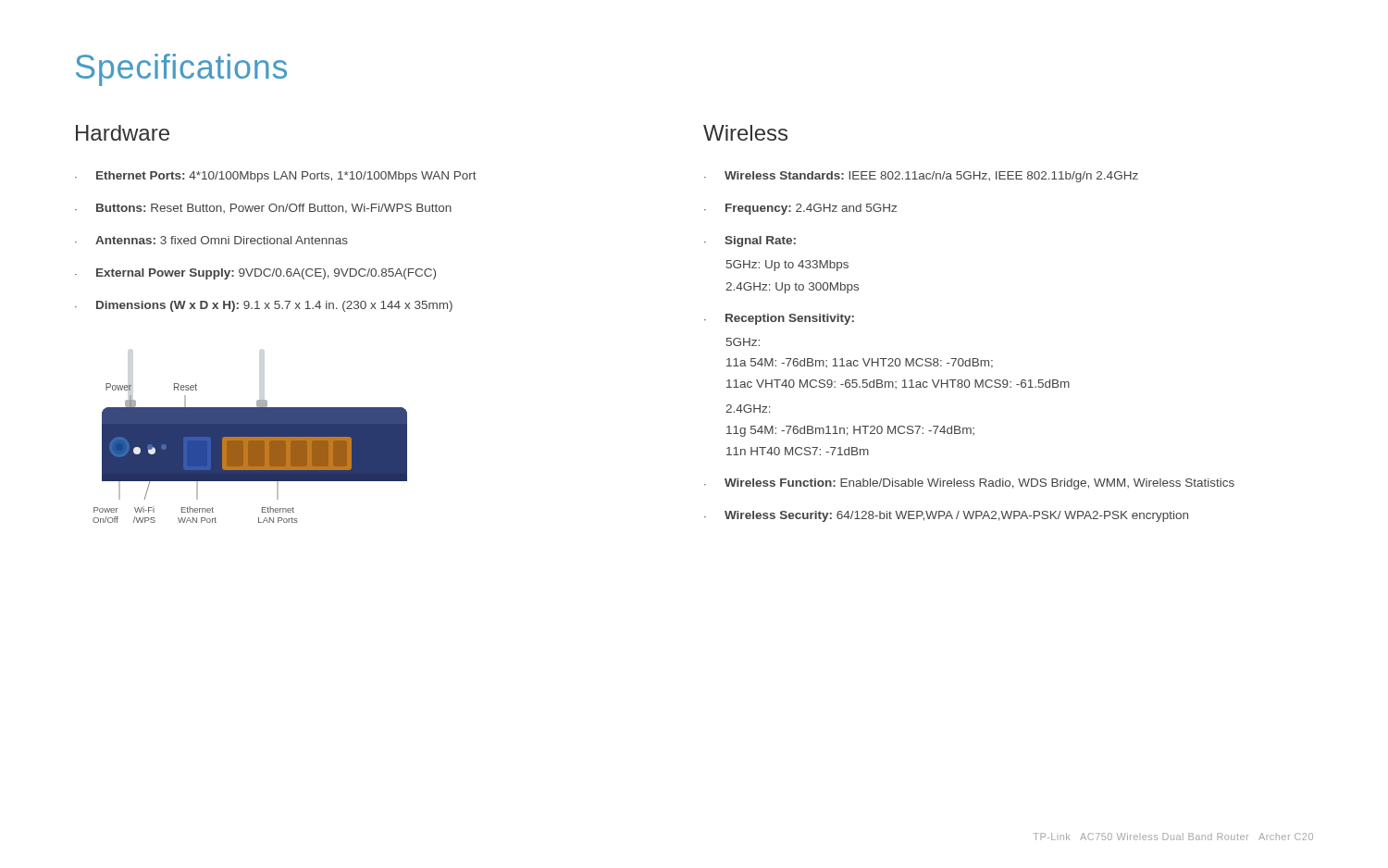Find the text block containing "11a 54M: -76dBm; 11ac VHT20"
The height and width of the screenshot is (868, 1388).
pyautogui.click(x=860, y=363)
